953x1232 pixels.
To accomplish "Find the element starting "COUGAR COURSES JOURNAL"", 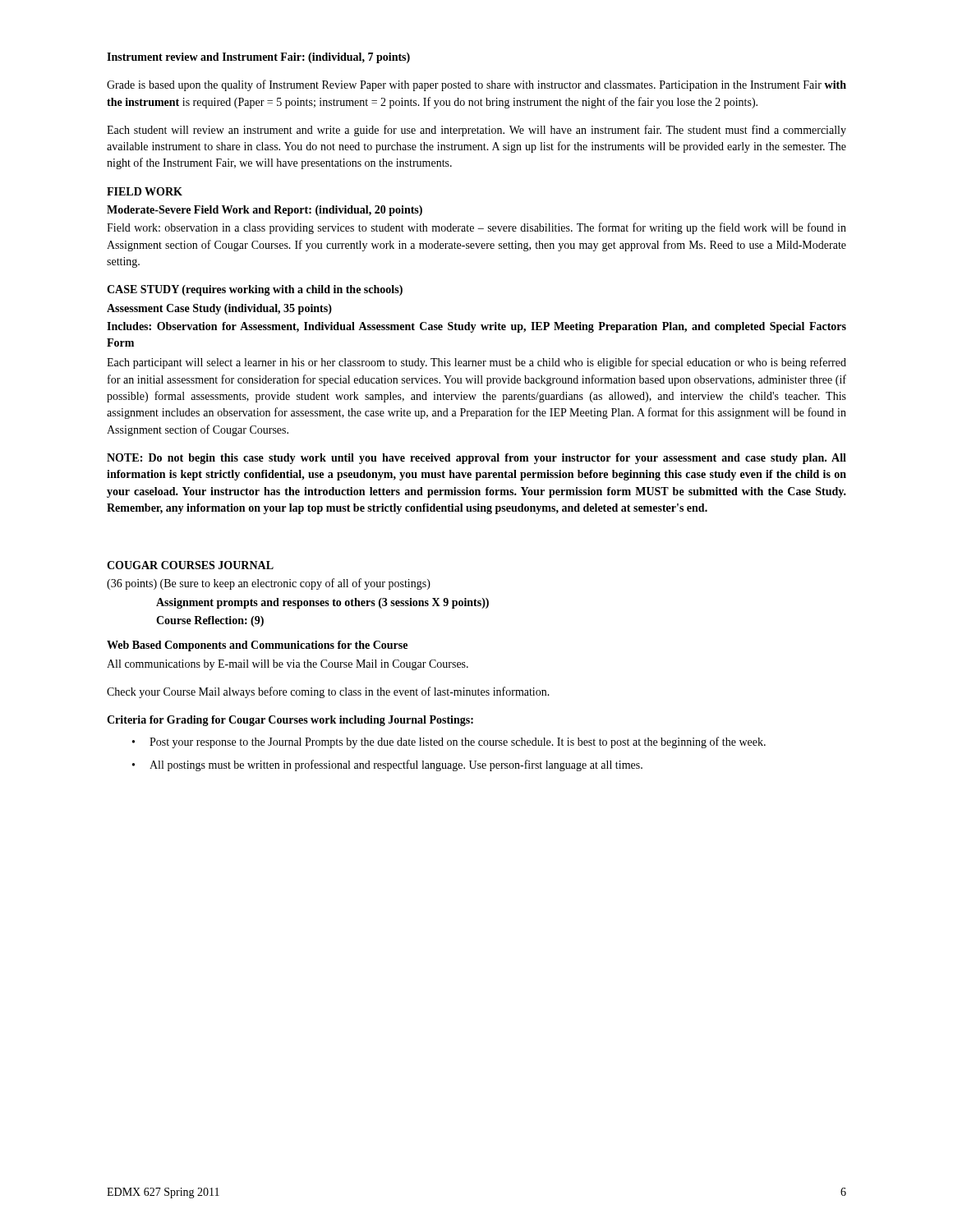I will tap(190, 565).
